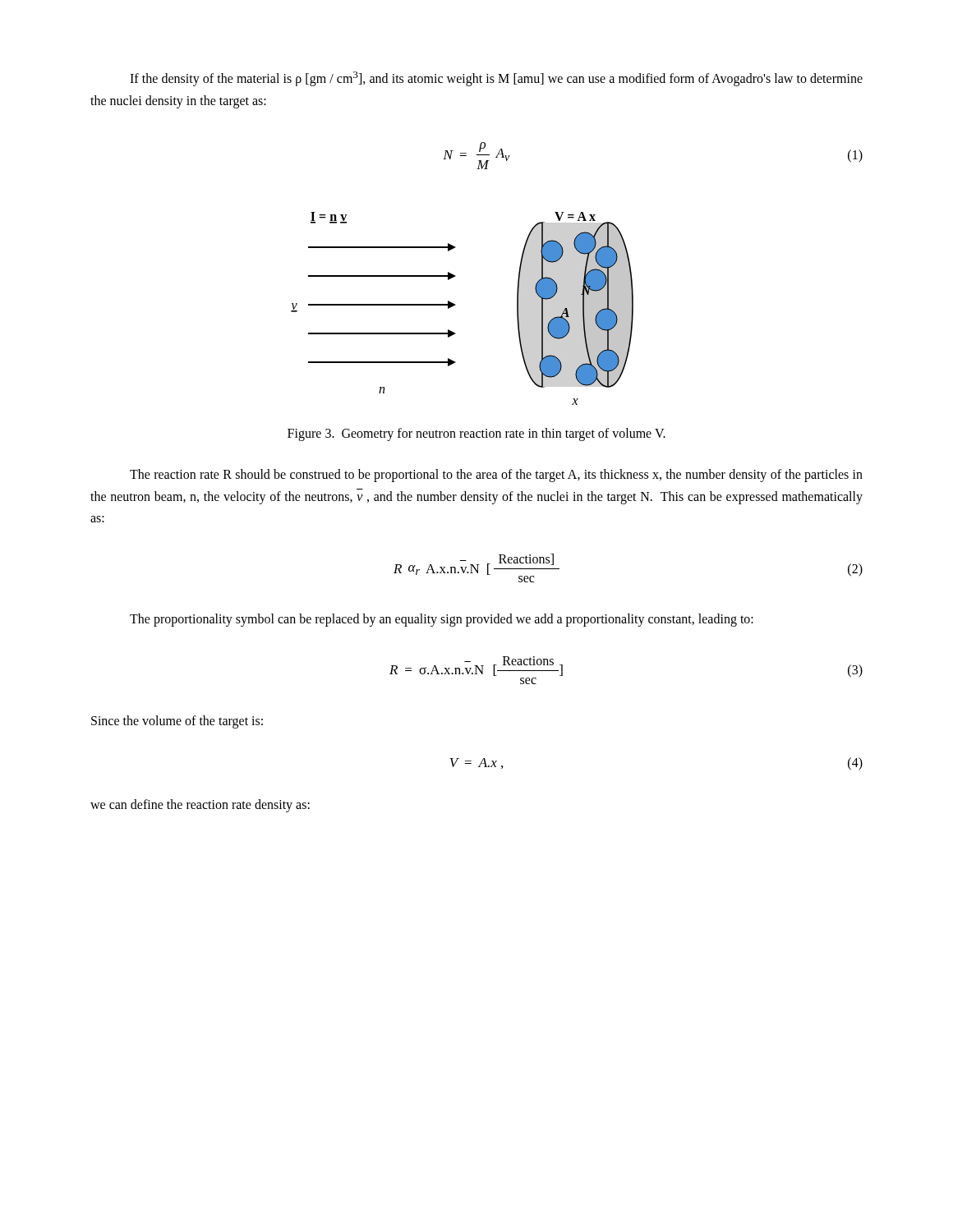The image size is (953, 1232).
Task: Find the passage starting "Since the volume of the target is:"
Action: coord(177,722)
